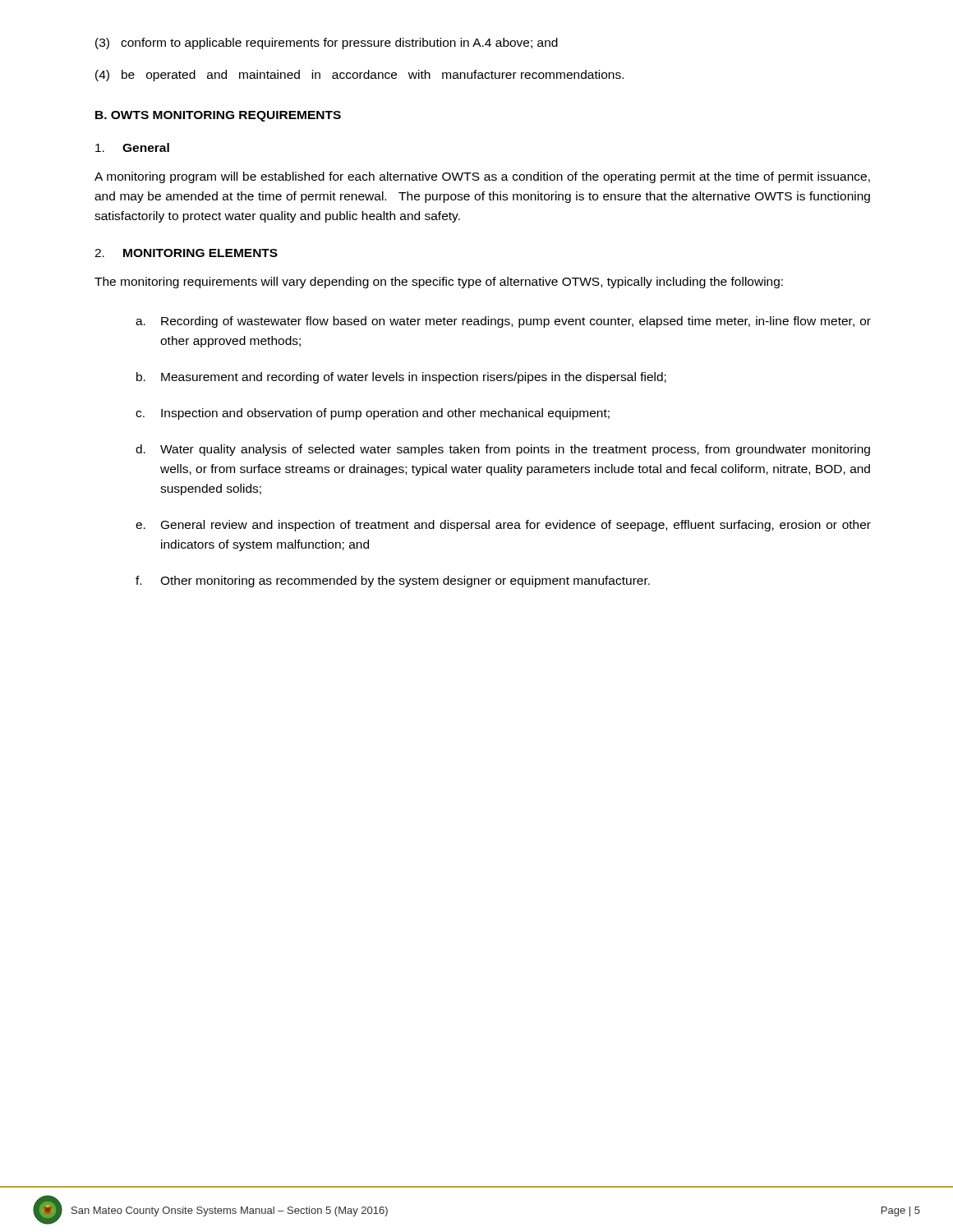Image resolution: width=953 pixels, height=1232 pixels.
Task: Point to the block starting "f. Other monitoring as recommended by the"
Action: [503, 580]
